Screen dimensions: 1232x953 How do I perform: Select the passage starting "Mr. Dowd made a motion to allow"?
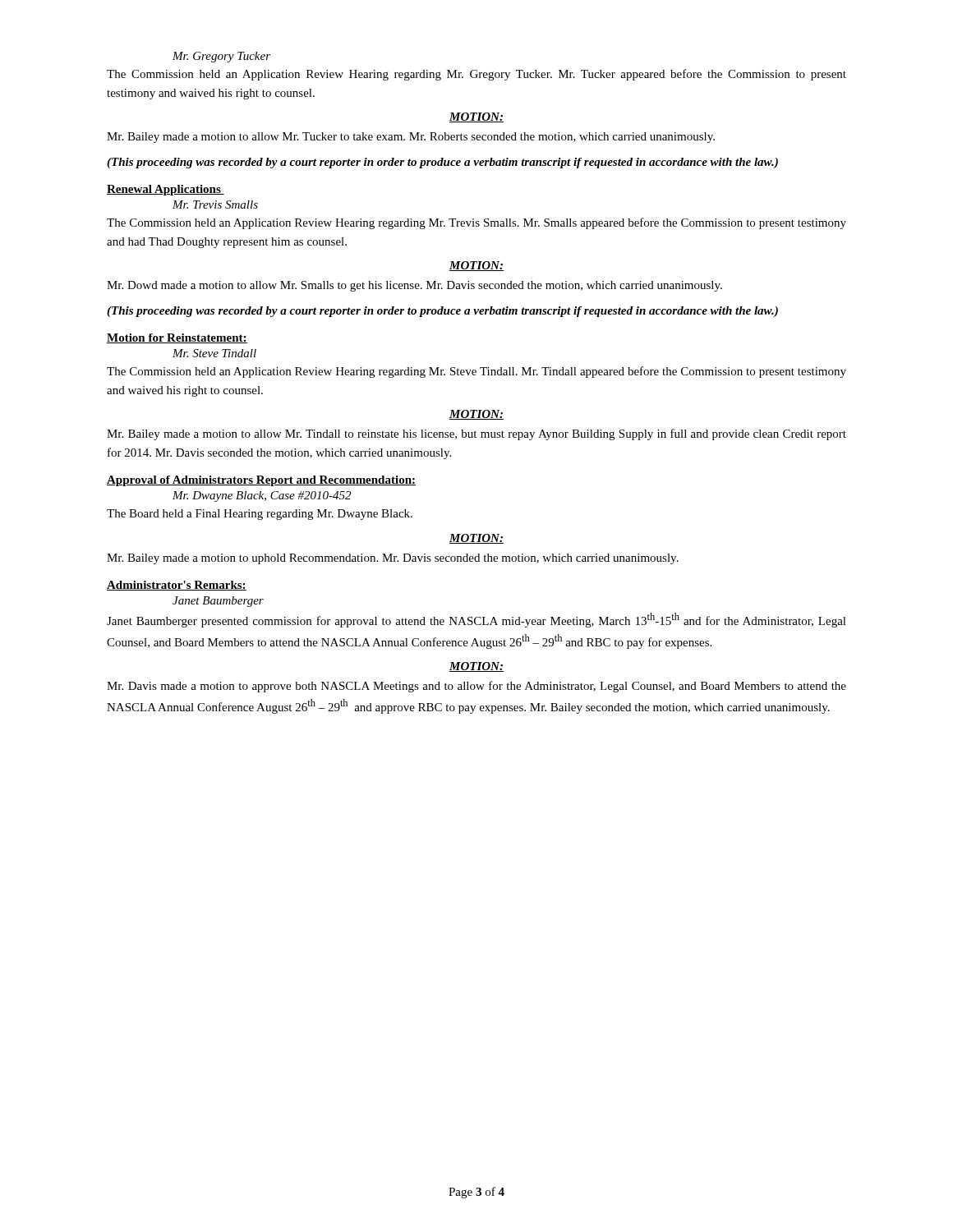coord(476,285)
